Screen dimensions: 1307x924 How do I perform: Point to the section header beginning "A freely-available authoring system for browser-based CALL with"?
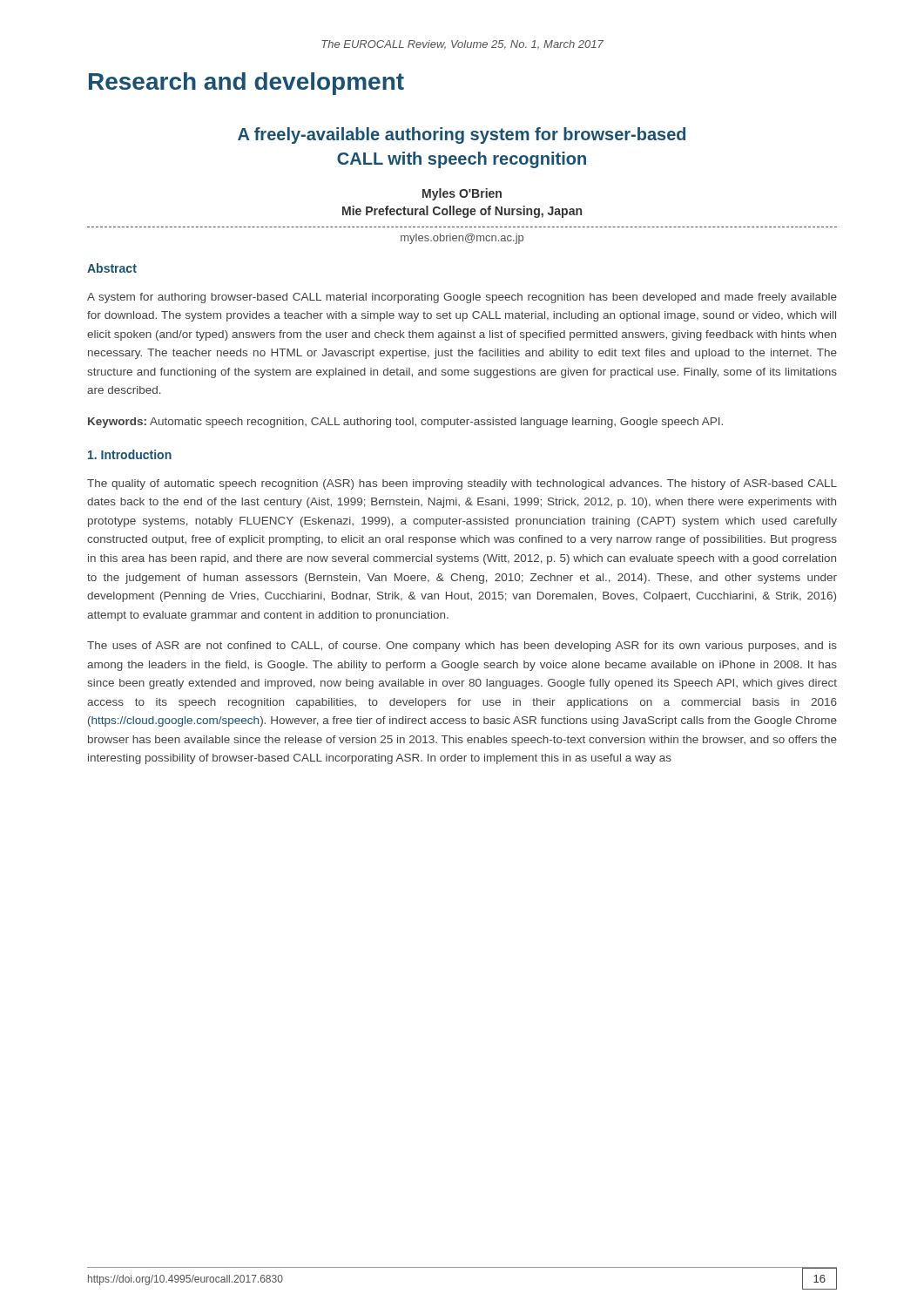click(x=462, y=146)
